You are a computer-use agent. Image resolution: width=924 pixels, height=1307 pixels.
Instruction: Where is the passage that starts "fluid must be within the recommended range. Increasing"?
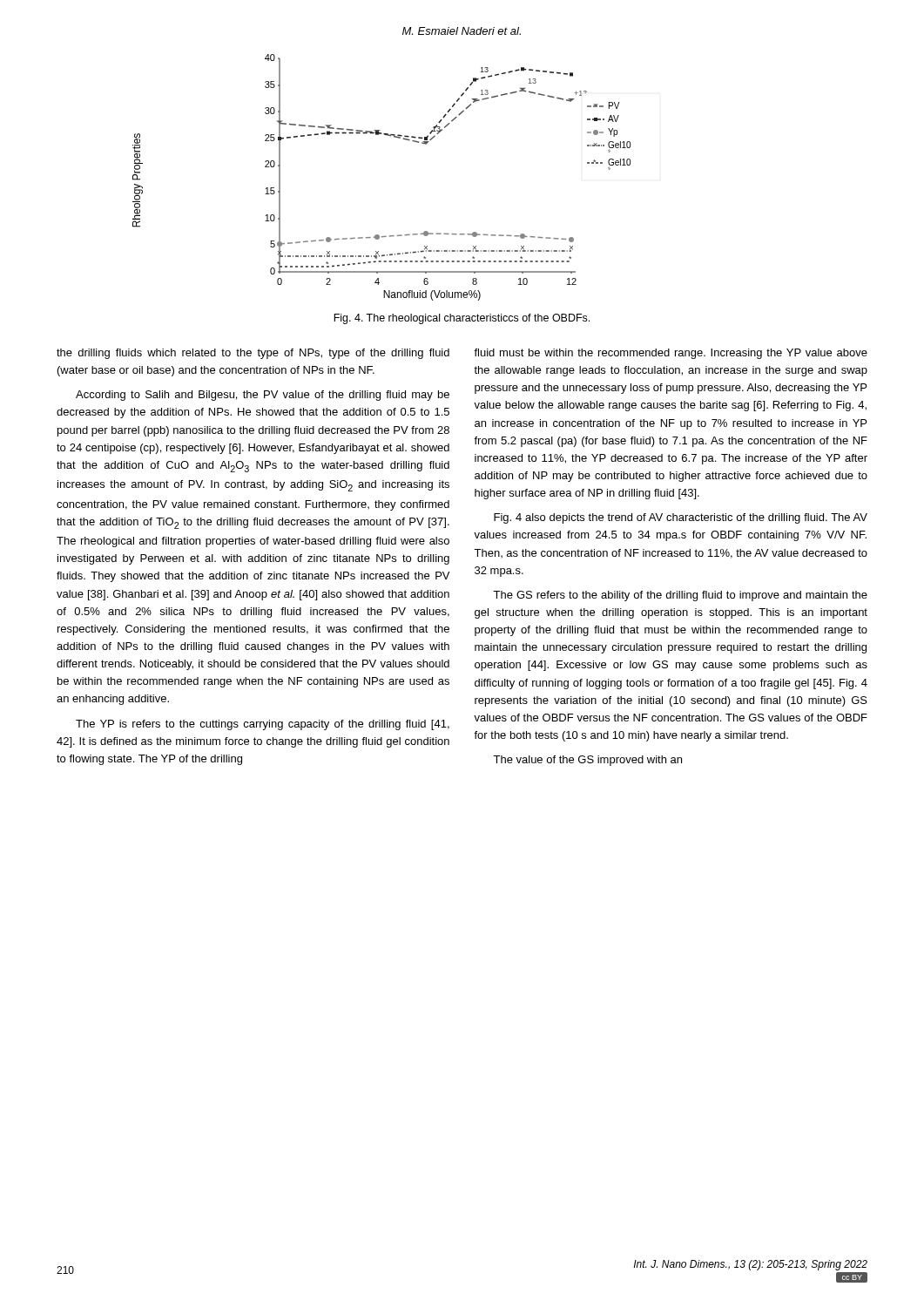click(x=671, y=556)
